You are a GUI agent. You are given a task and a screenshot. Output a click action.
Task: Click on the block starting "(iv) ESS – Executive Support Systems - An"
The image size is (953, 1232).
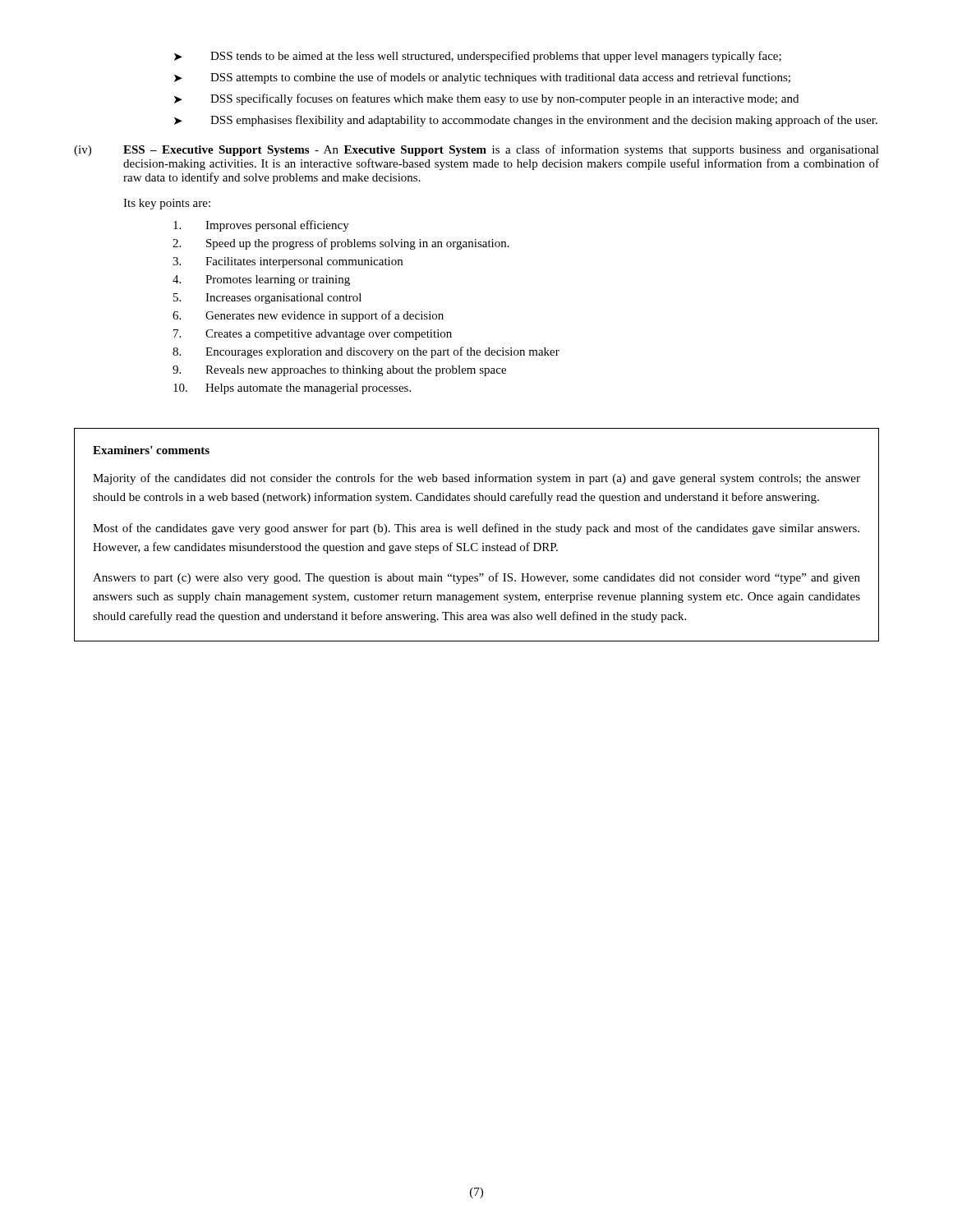pos(476,164)
